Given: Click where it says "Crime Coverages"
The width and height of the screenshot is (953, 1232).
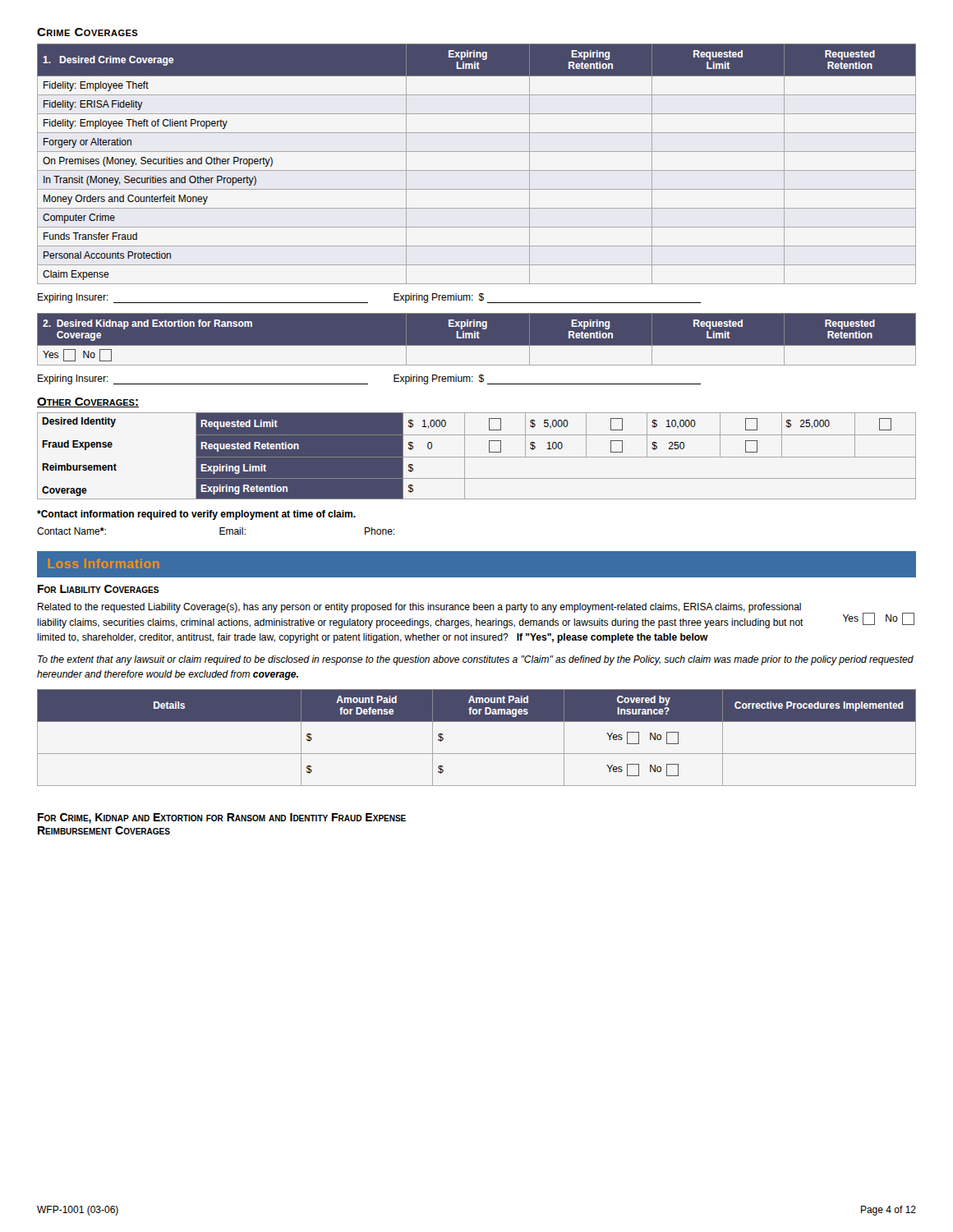Looking at the screenshot, I should pos(88,32).
